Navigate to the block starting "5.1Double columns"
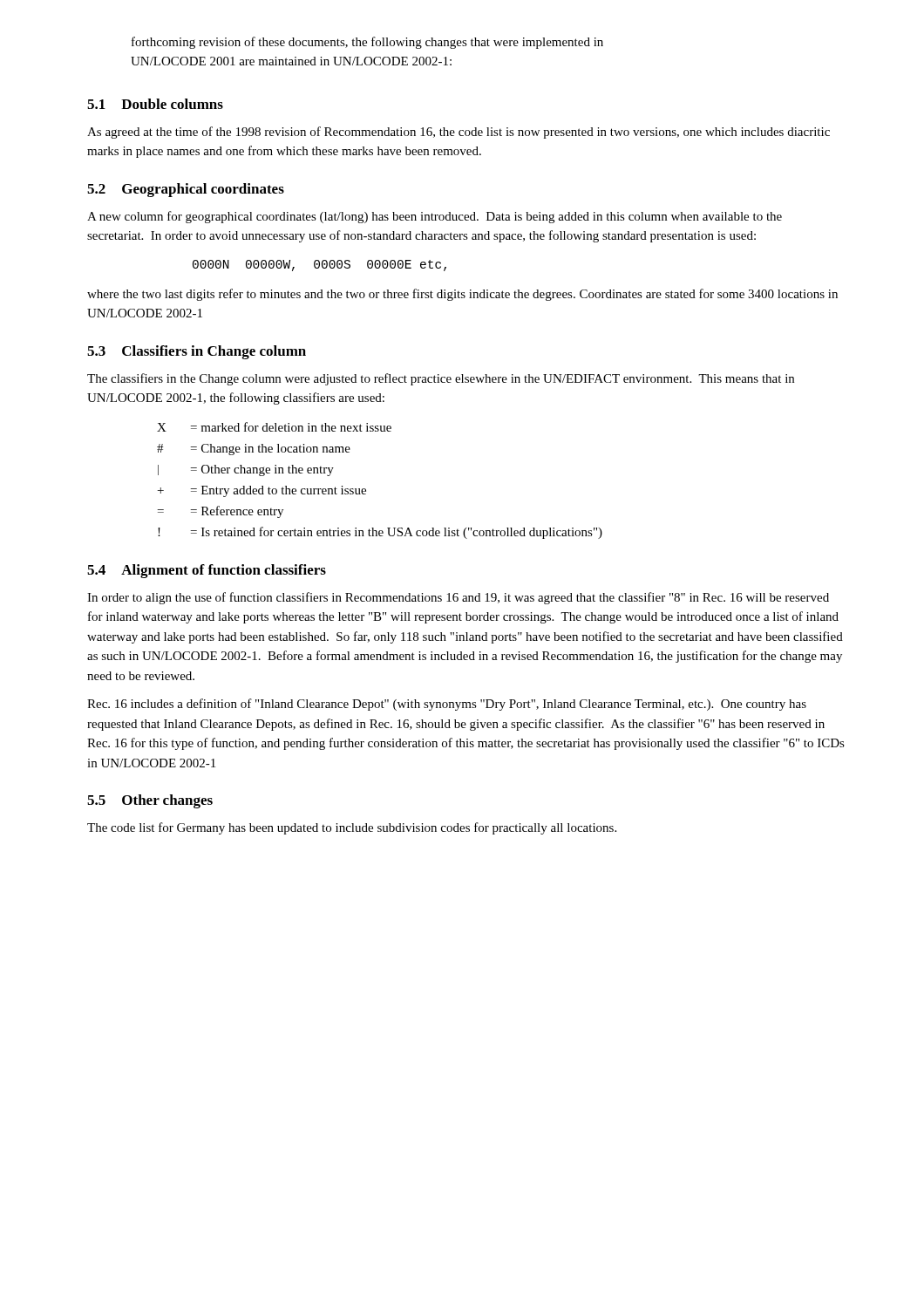Viewport: 924px width, 1308px height. [155, 104]
